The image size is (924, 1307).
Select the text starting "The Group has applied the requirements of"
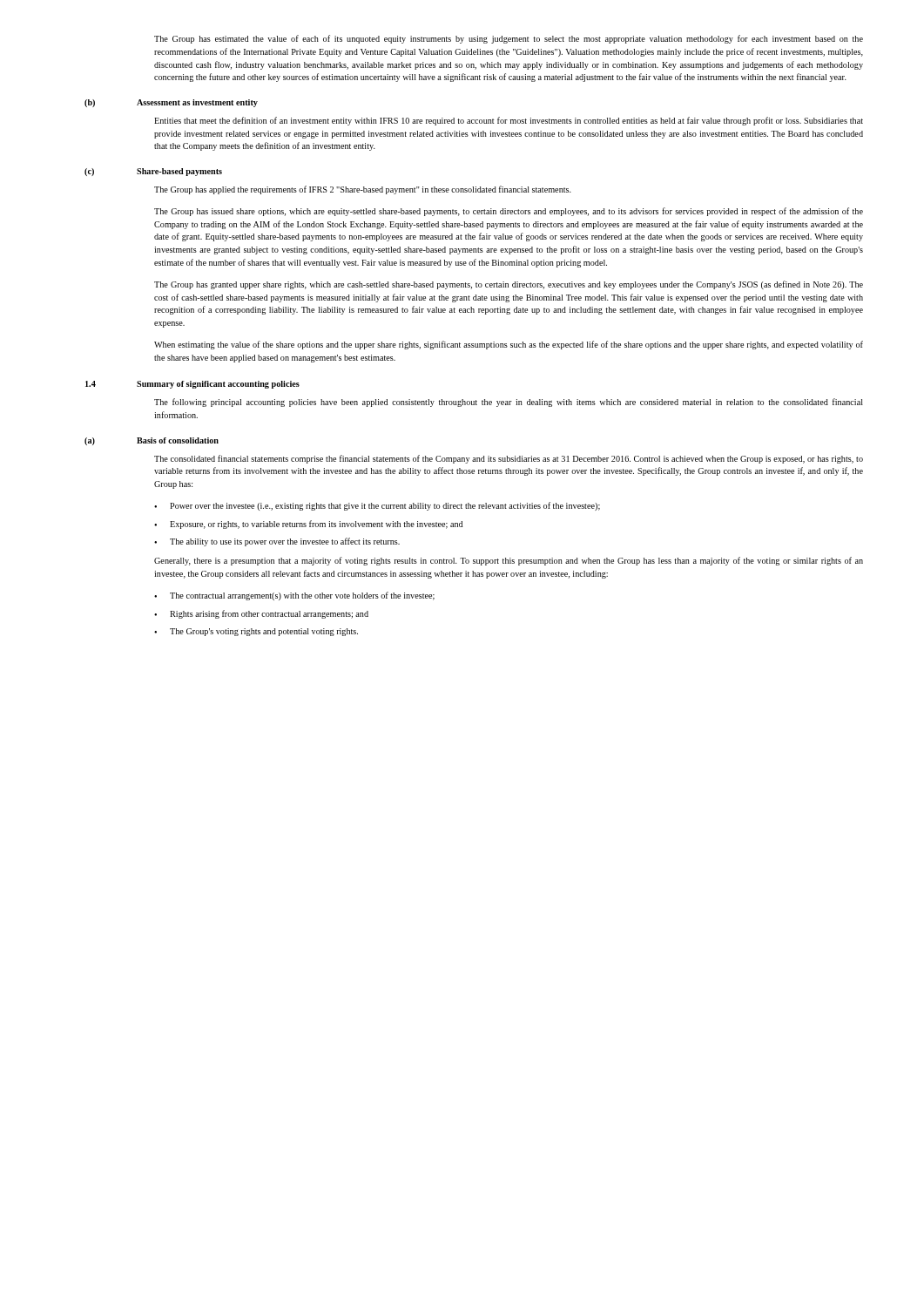coord(509,190)
